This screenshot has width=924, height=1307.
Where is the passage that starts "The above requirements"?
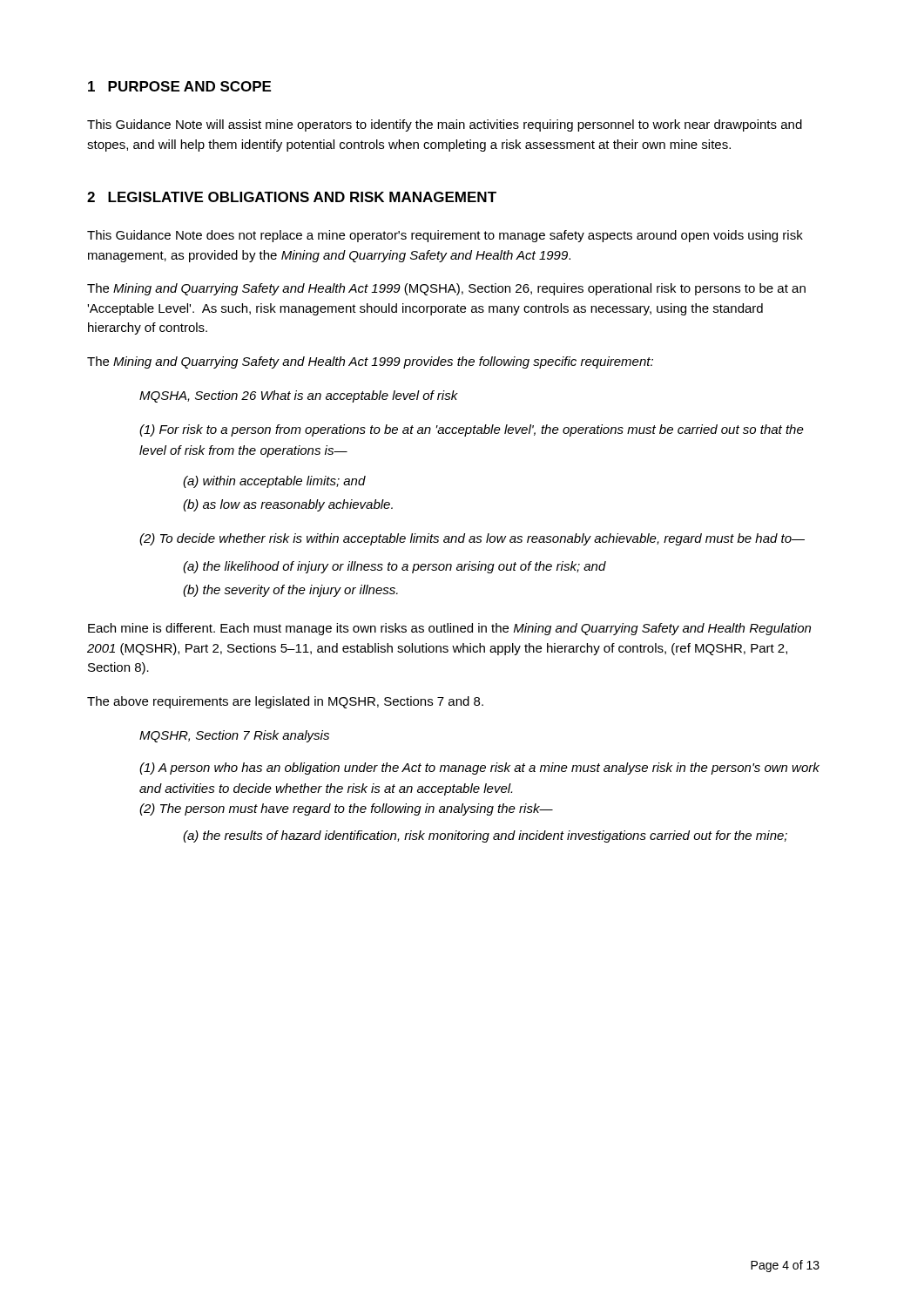click(286, 701)
